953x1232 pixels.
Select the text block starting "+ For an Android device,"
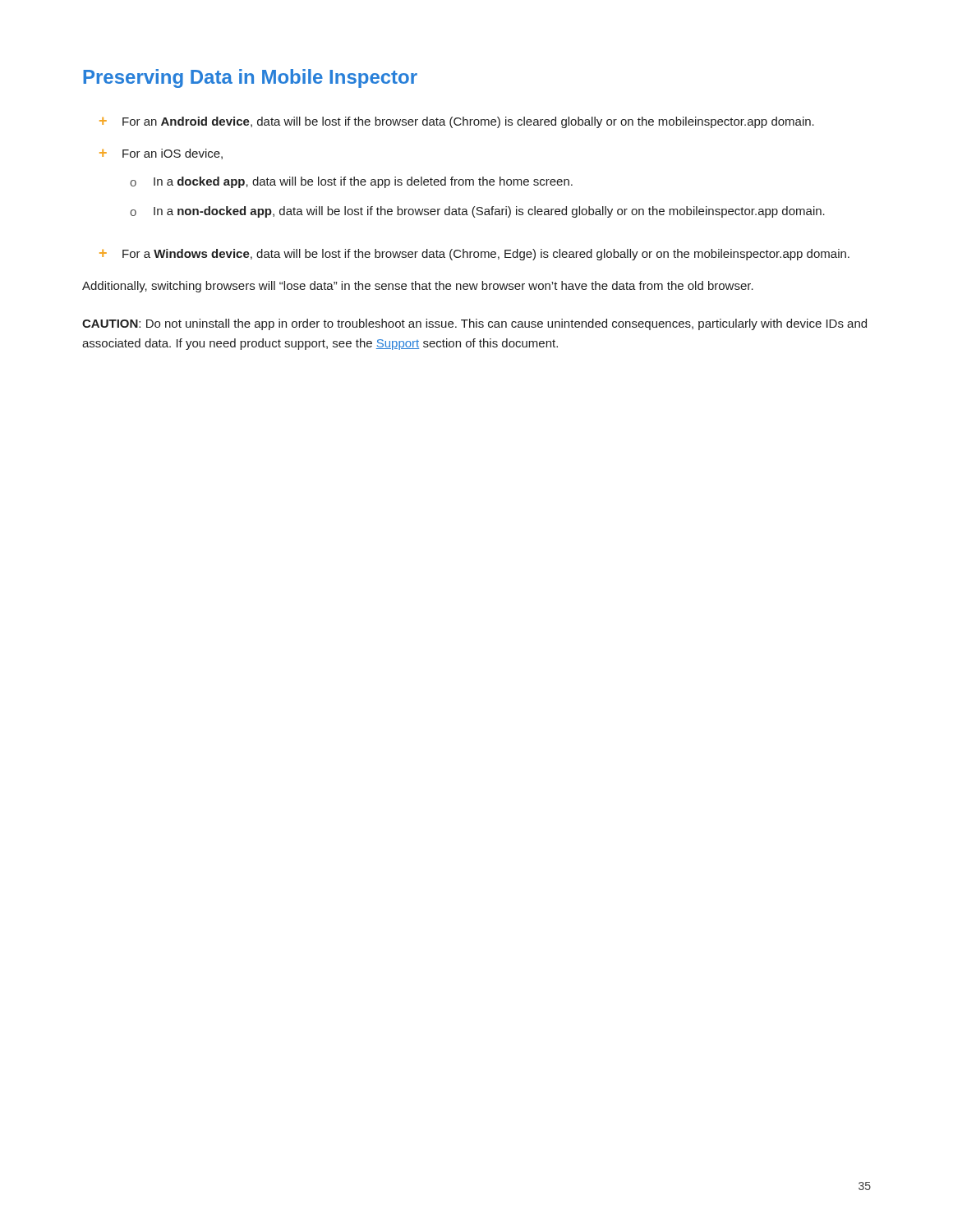(x=485, y=121)
